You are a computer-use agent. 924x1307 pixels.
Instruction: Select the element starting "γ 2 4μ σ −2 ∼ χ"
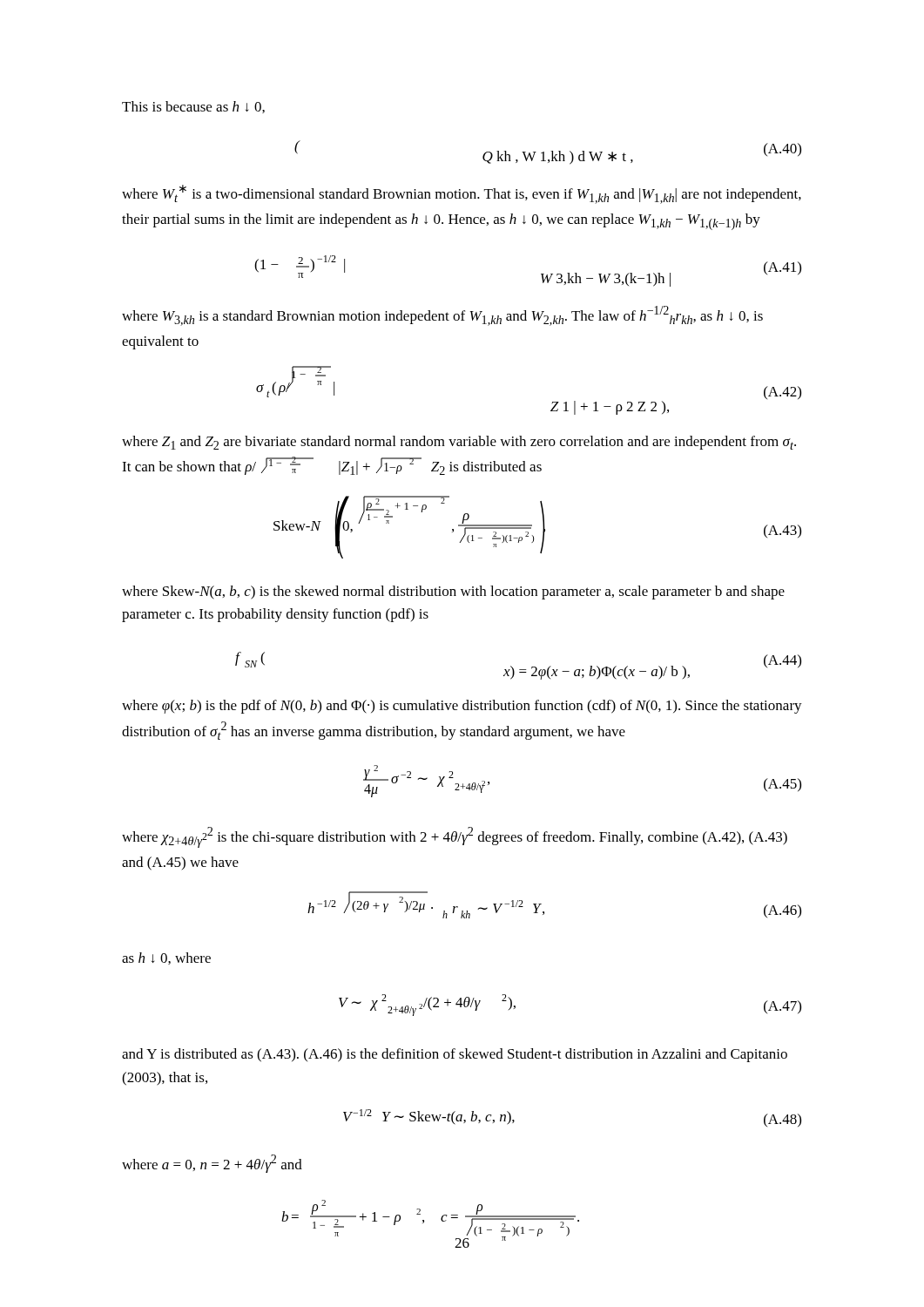click(376, 780)
